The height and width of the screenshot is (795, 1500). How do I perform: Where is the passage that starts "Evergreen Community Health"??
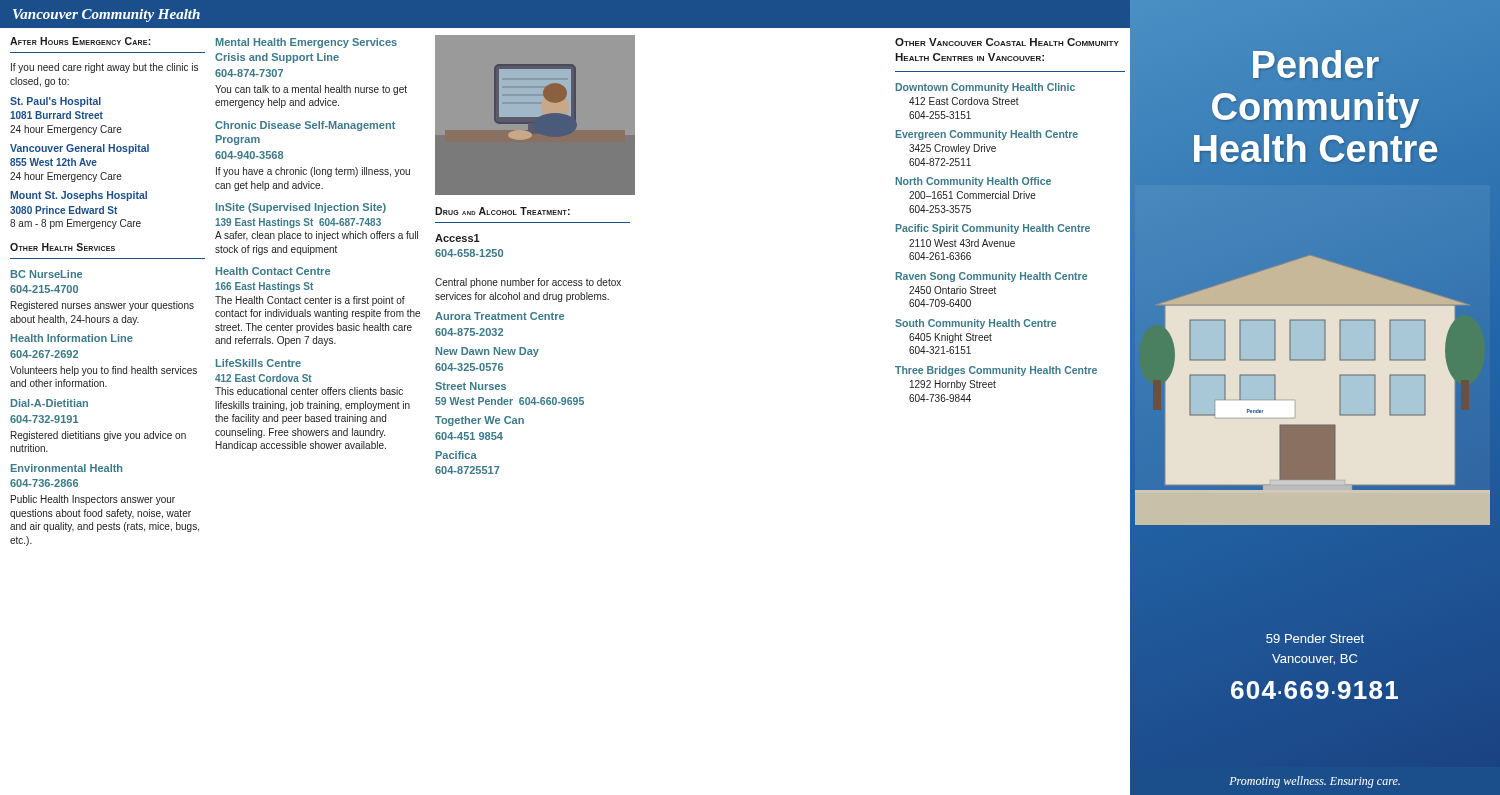click(x=1010, y=148)
